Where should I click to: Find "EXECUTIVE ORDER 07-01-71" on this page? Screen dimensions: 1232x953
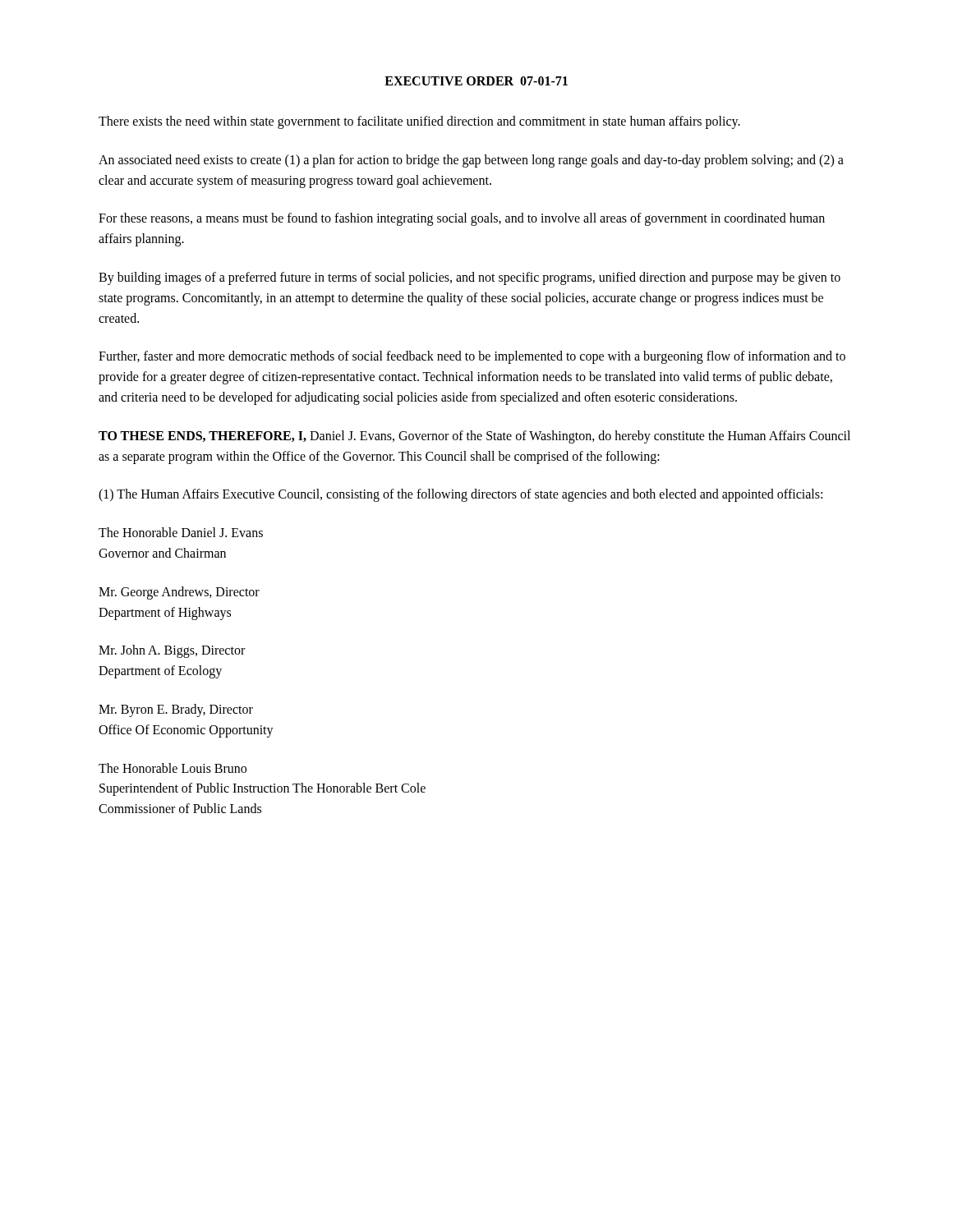point(476,81)
